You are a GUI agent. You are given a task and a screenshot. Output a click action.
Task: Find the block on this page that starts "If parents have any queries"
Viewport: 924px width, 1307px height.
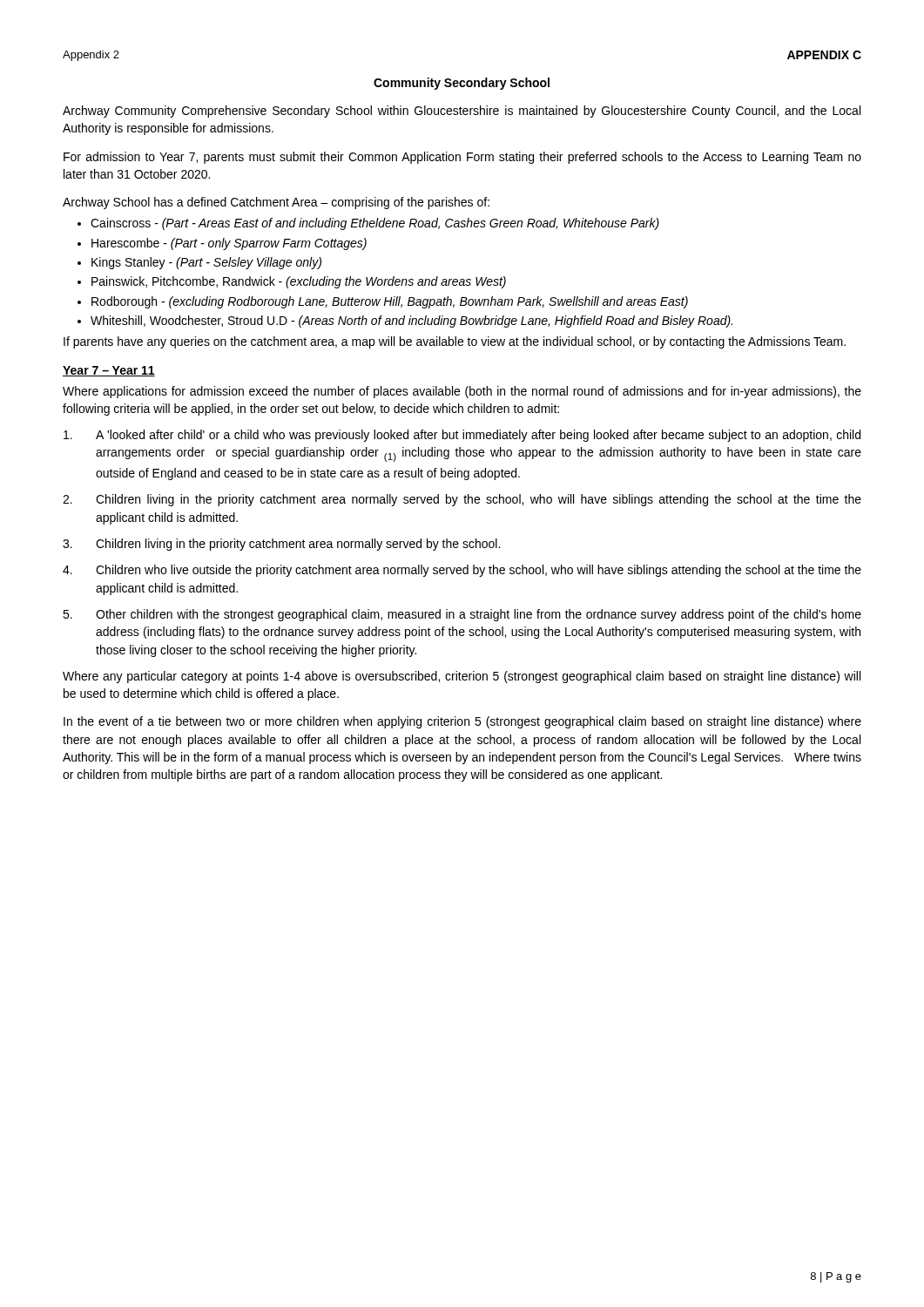(455, 342)
